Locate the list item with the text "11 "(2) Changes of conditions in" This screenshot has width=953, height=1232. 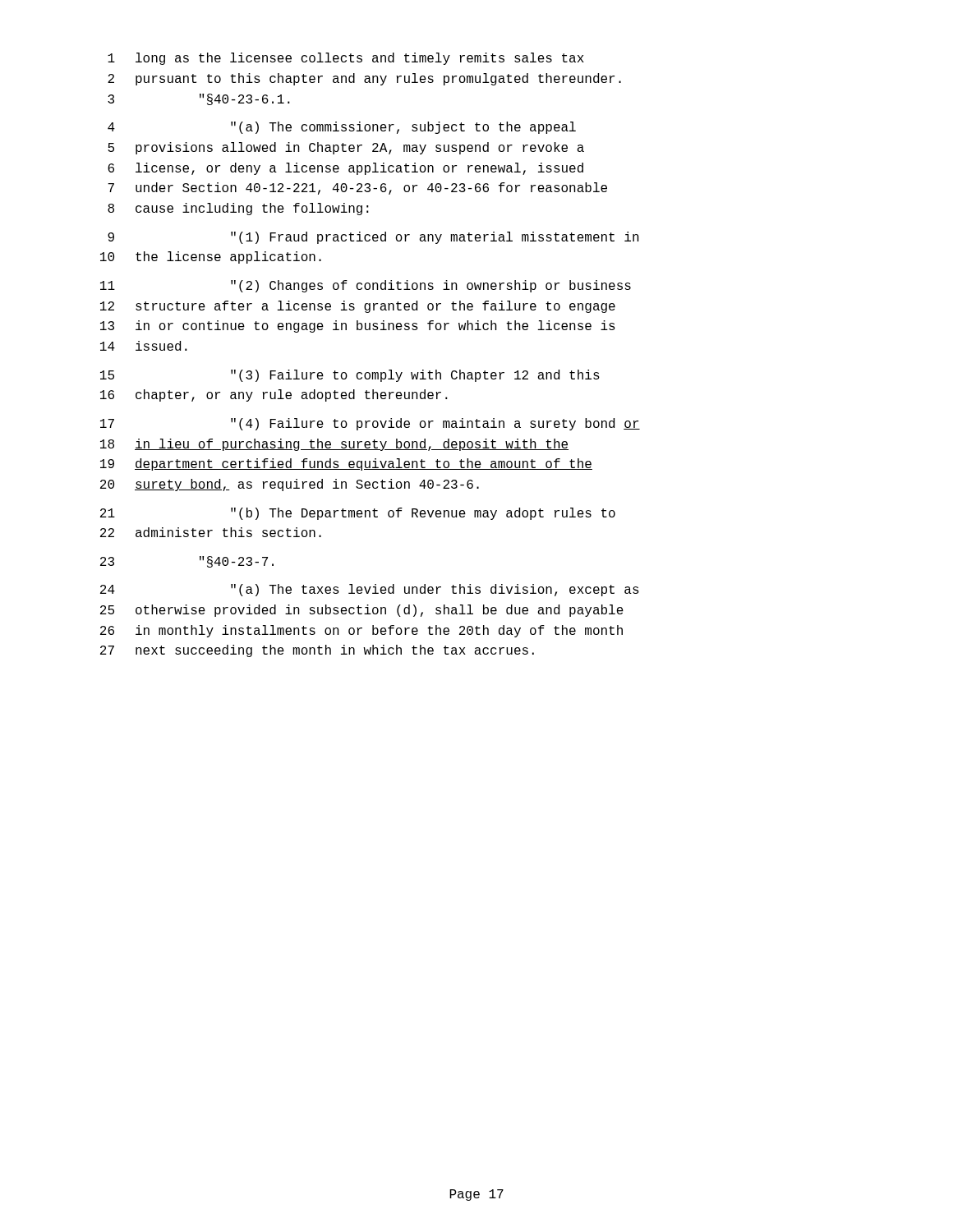tap(476, 287)
